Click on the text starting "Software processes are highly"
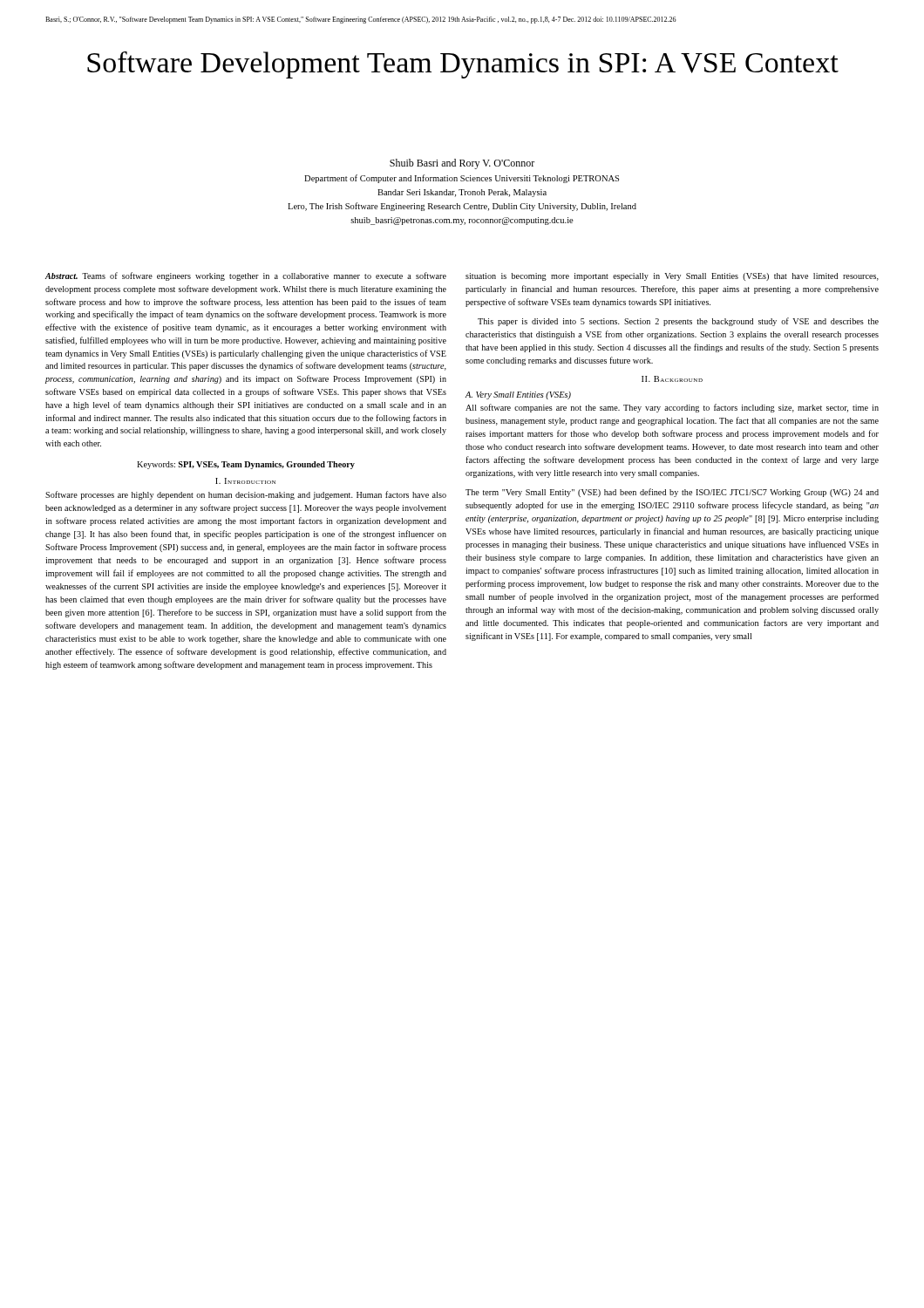Screen dimensions: 1308x924 coord(246,580)
